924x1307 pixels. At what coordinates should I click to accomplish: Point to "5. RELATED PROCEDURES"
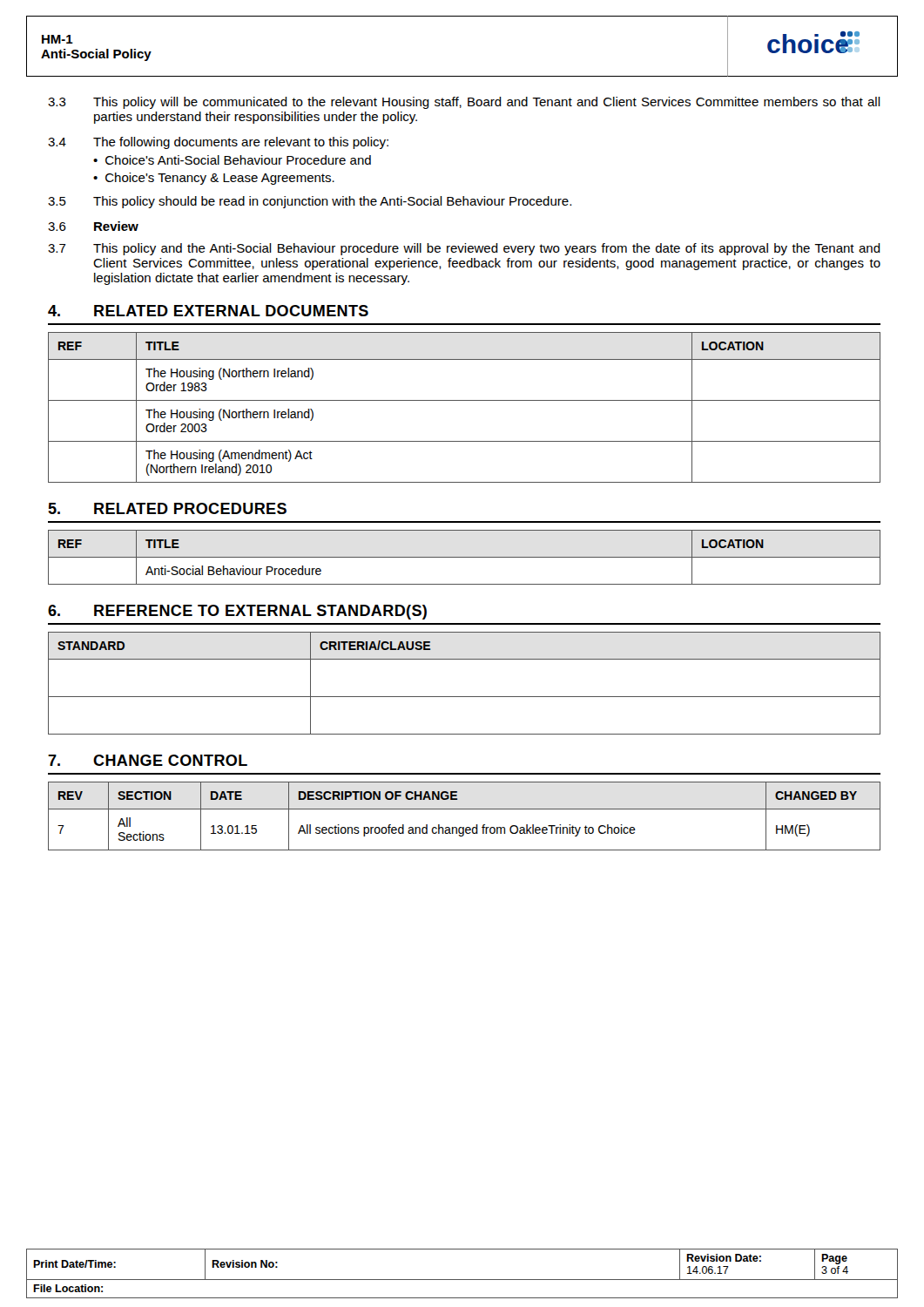pyautogui.click(x=168, y=509)
